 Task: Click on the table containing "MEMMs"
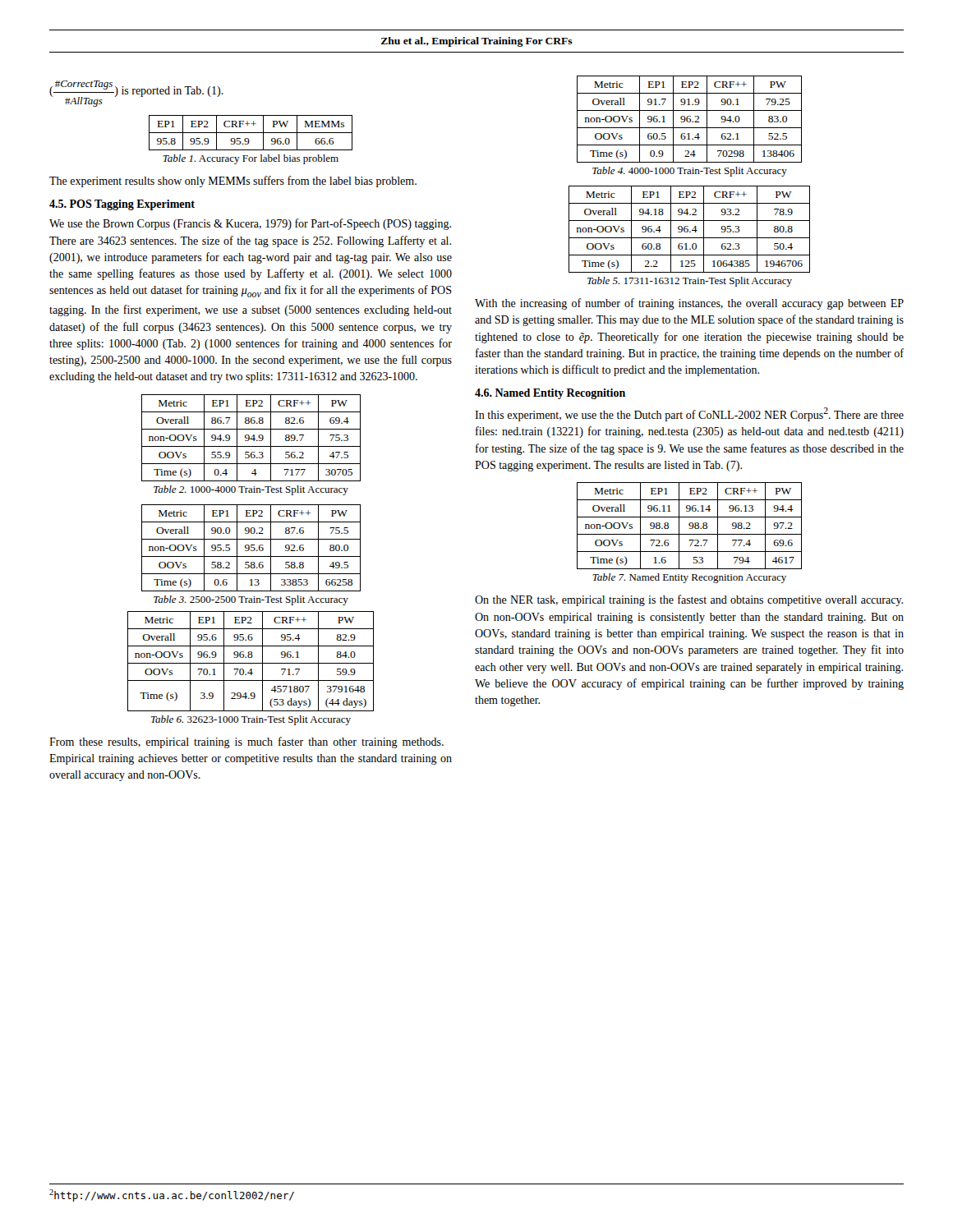(251, 133)
